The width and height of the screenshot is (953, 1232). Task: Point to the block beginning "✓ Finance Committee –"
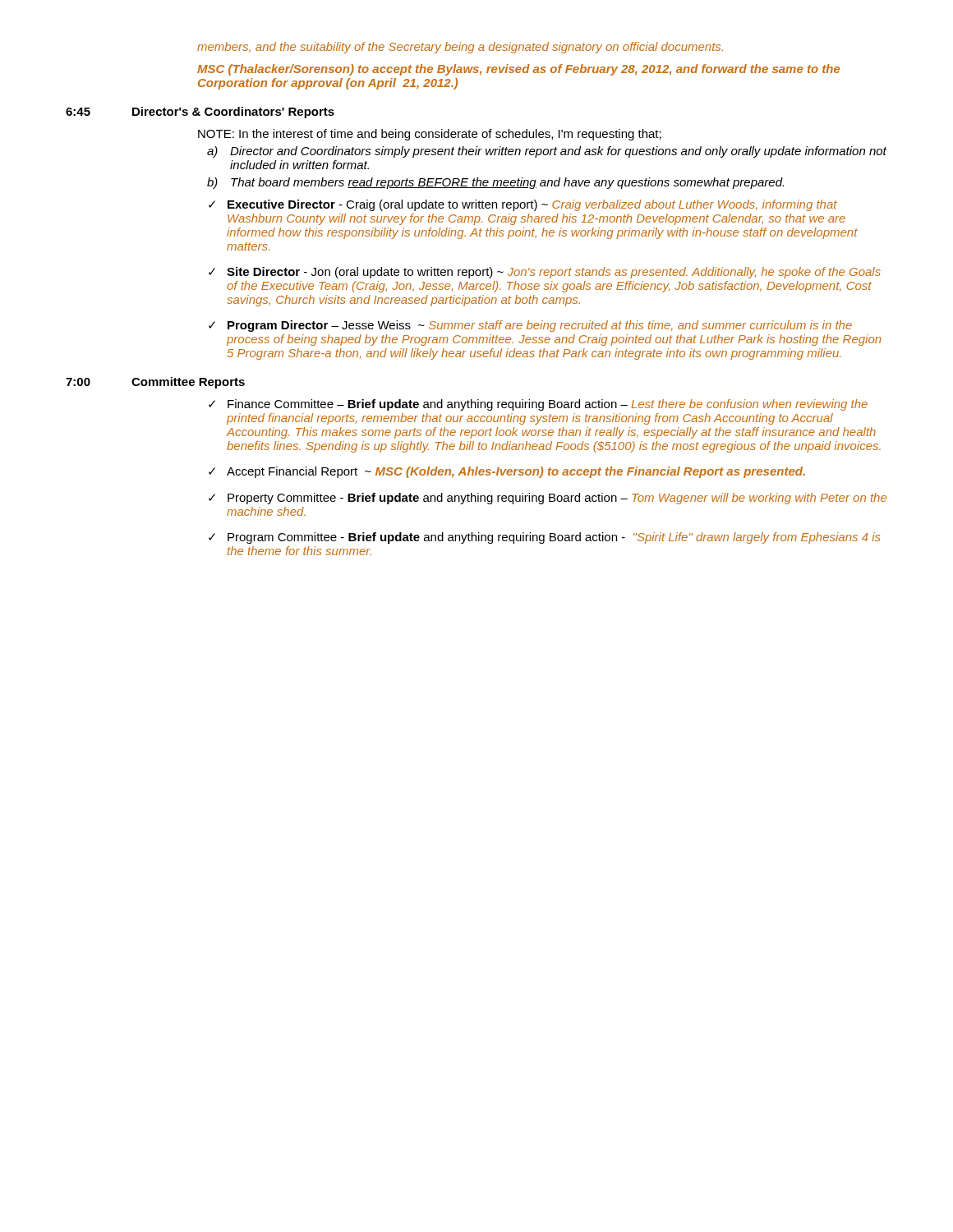point(547,425)
